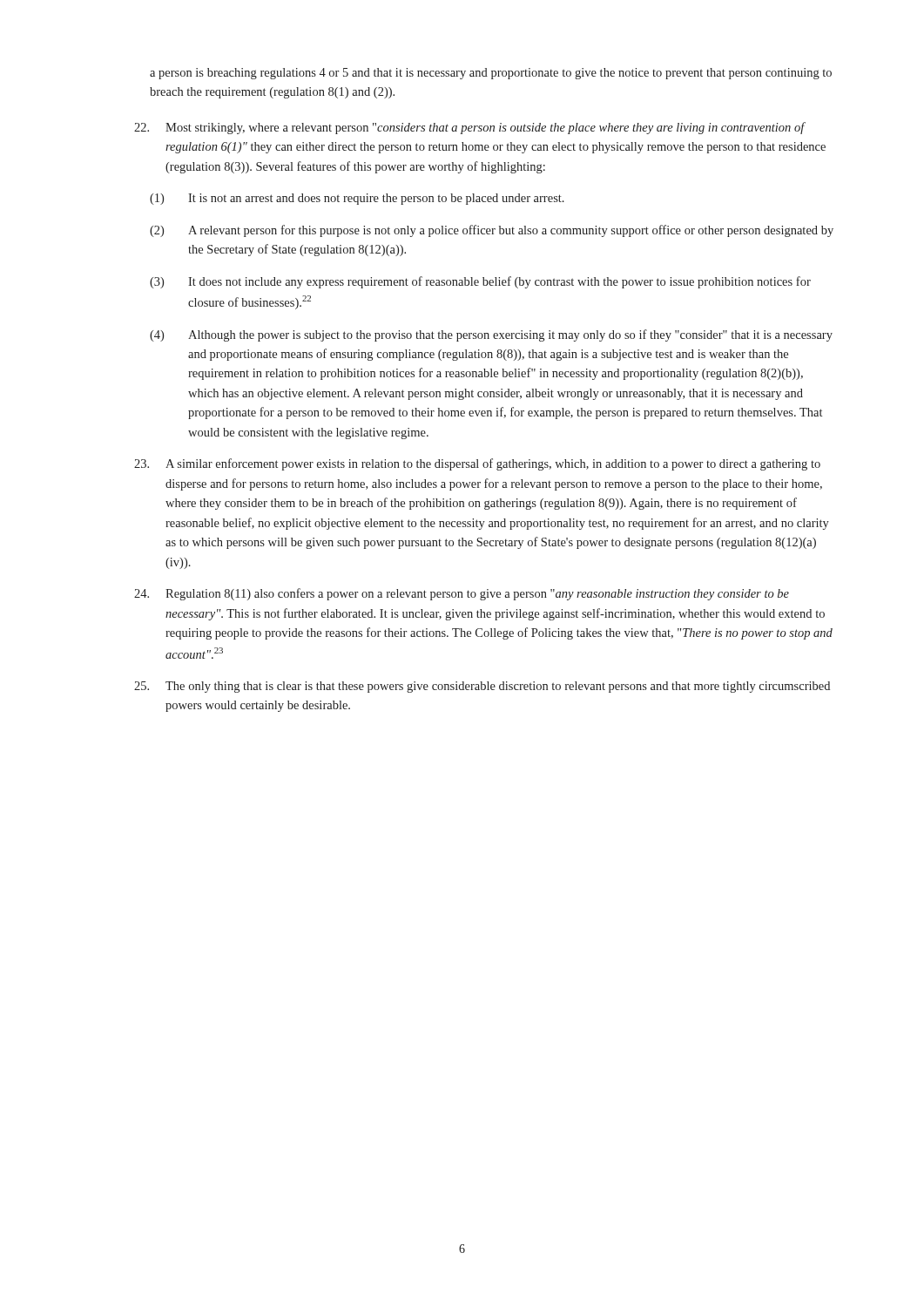The width and height of the screenshot is (924, 1307).
Task: Click on the element starting "(4) Although the power"
Action: coord(493,383)
